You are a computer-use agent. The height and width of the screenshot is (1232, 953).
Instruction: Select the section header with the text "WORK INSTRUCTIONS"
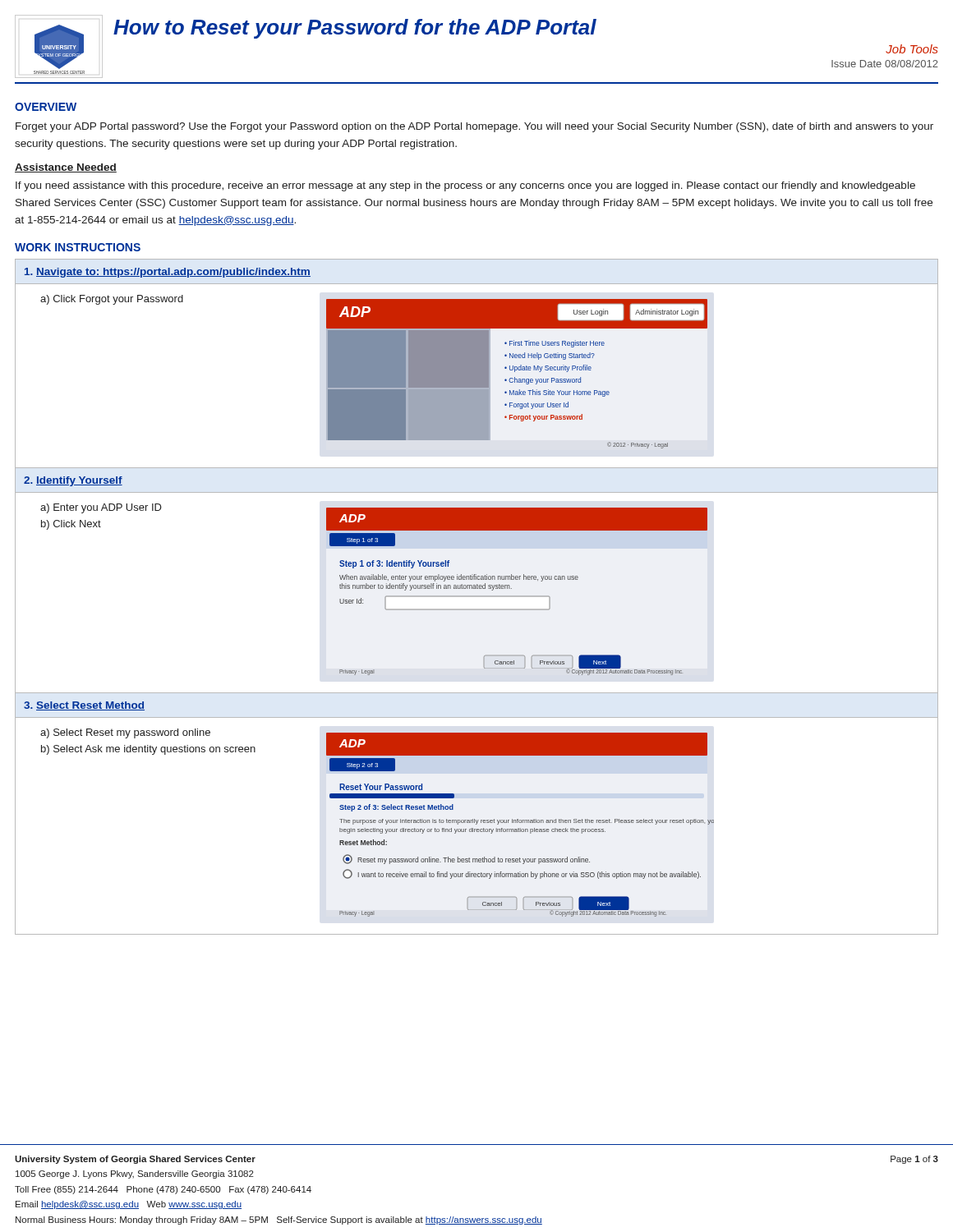[x=78, y=247]
